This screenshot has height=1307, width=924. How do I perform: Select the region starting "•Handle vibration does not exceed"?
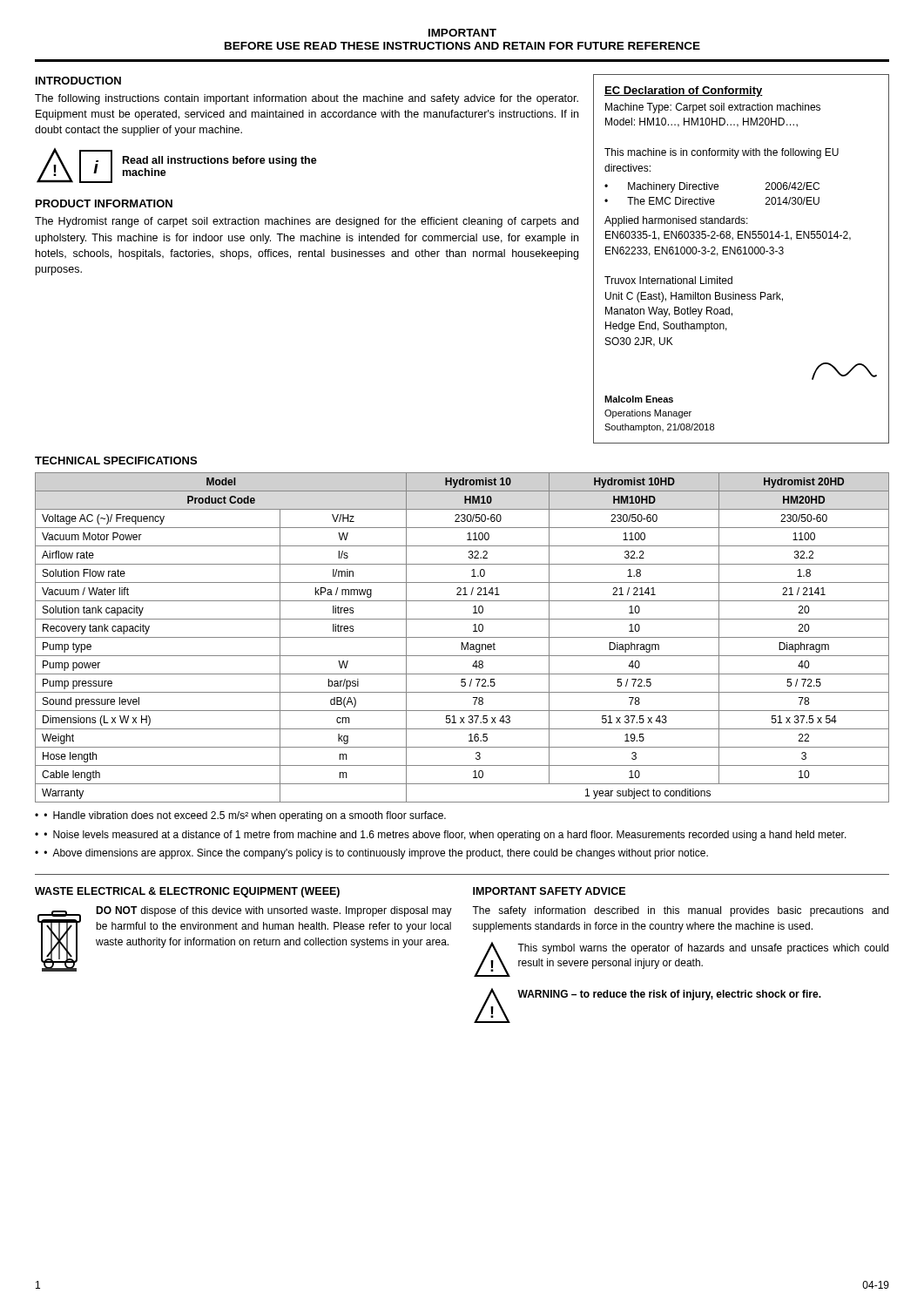(x=245, y=817)
